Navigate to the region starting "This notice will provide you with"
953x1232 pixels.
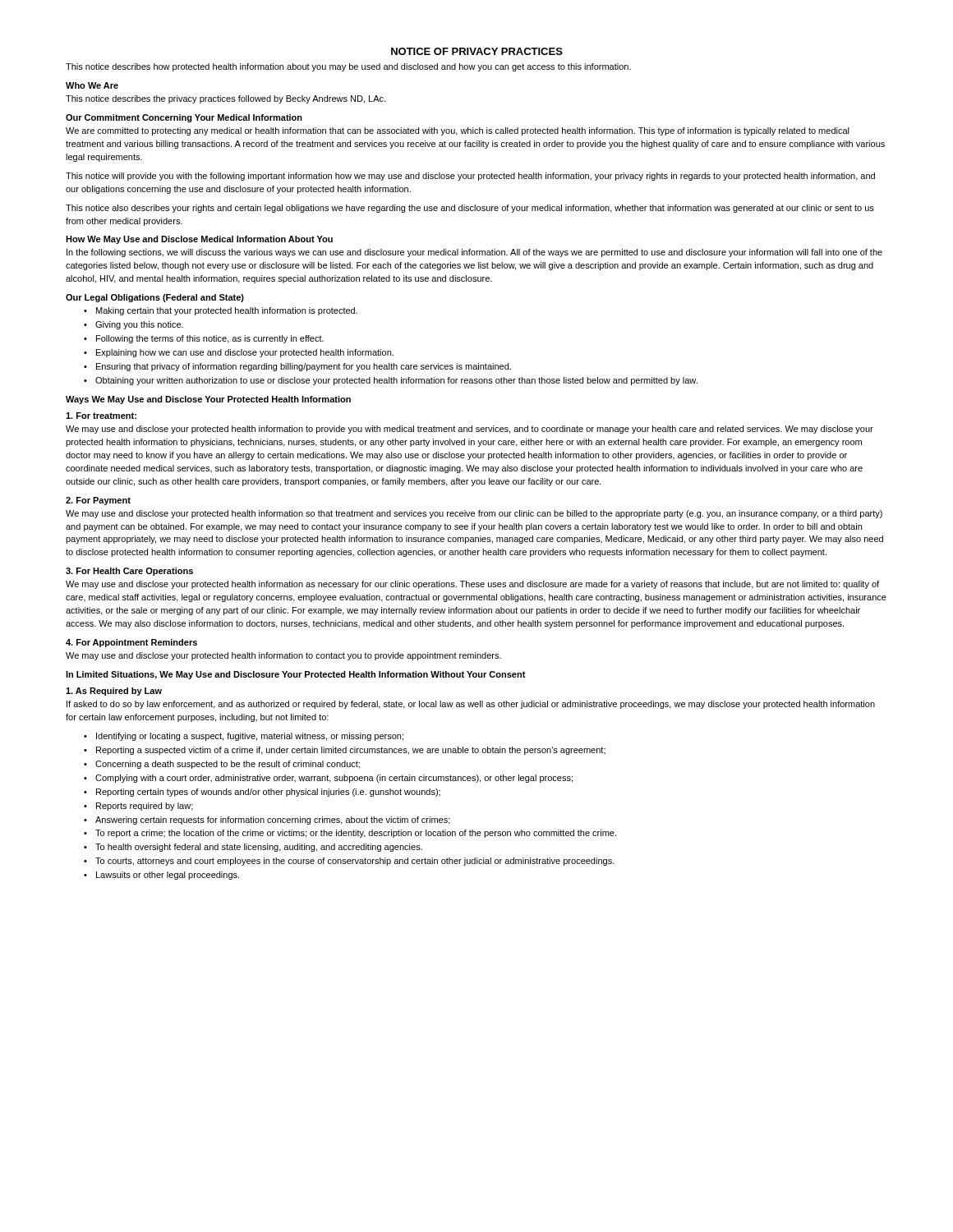tap(471, 182)
